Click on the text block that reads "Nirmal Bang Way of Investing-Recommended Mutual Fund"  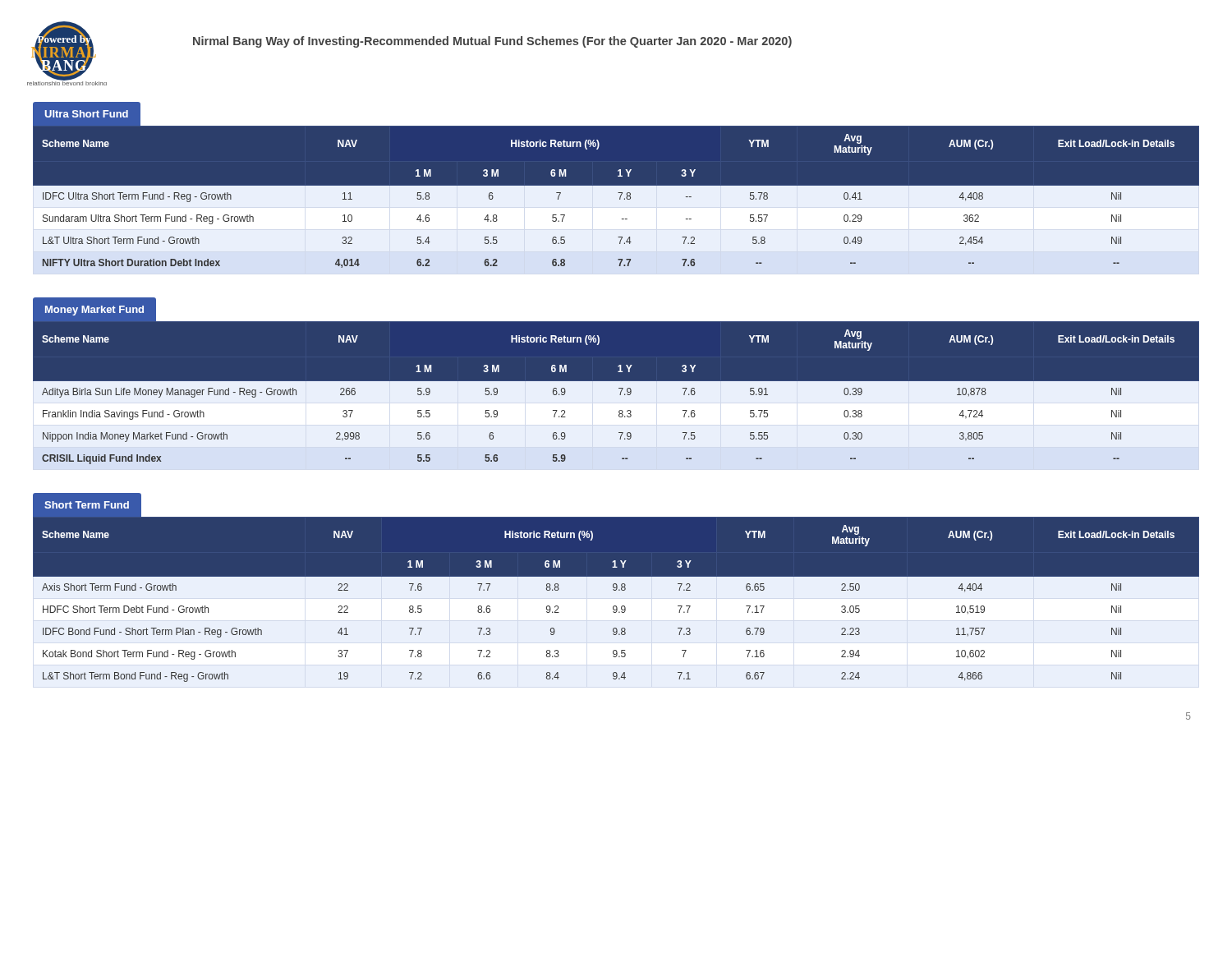coord(492,41)
